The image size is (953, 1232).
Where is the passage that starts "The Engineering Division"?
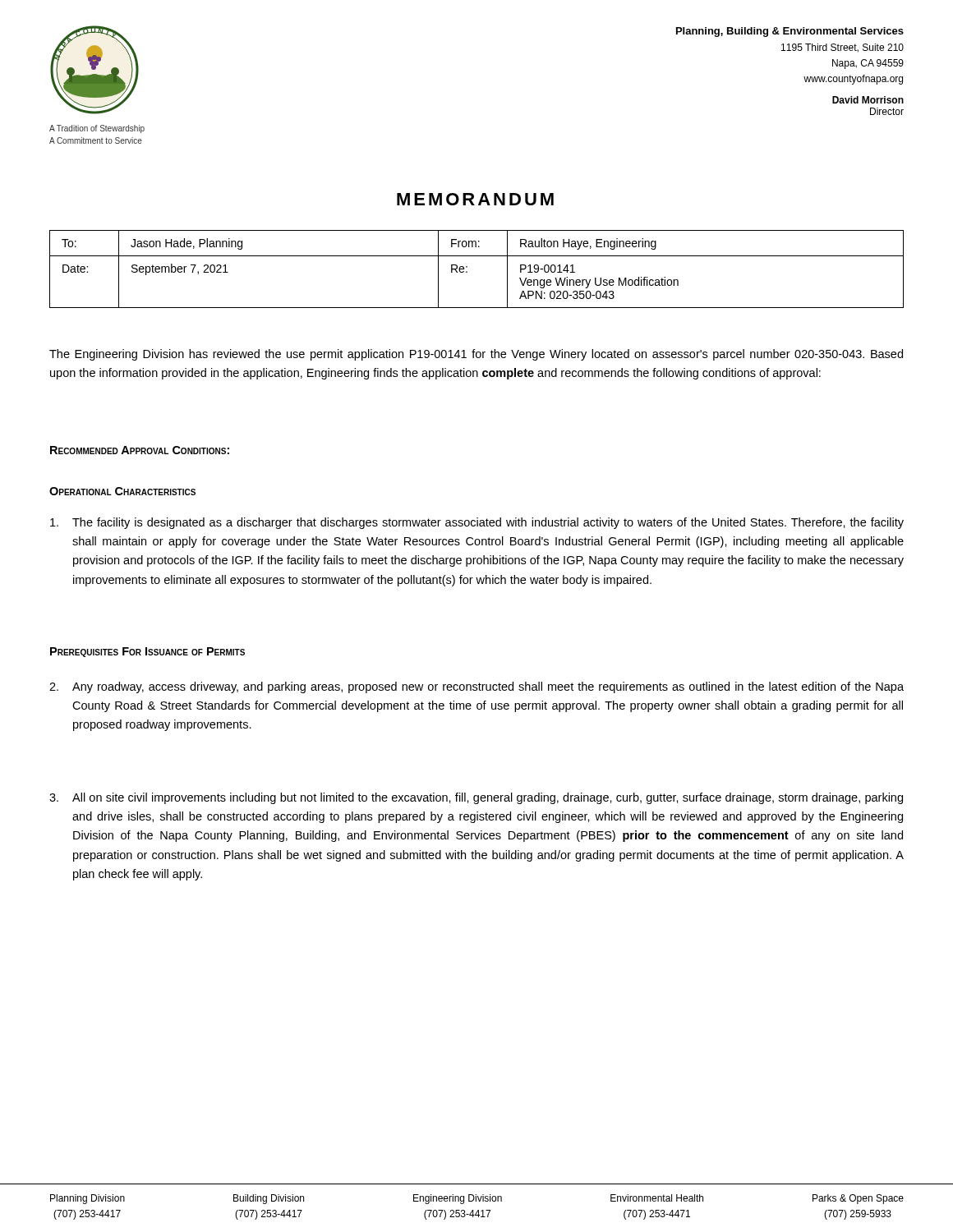tap(476, 364)
